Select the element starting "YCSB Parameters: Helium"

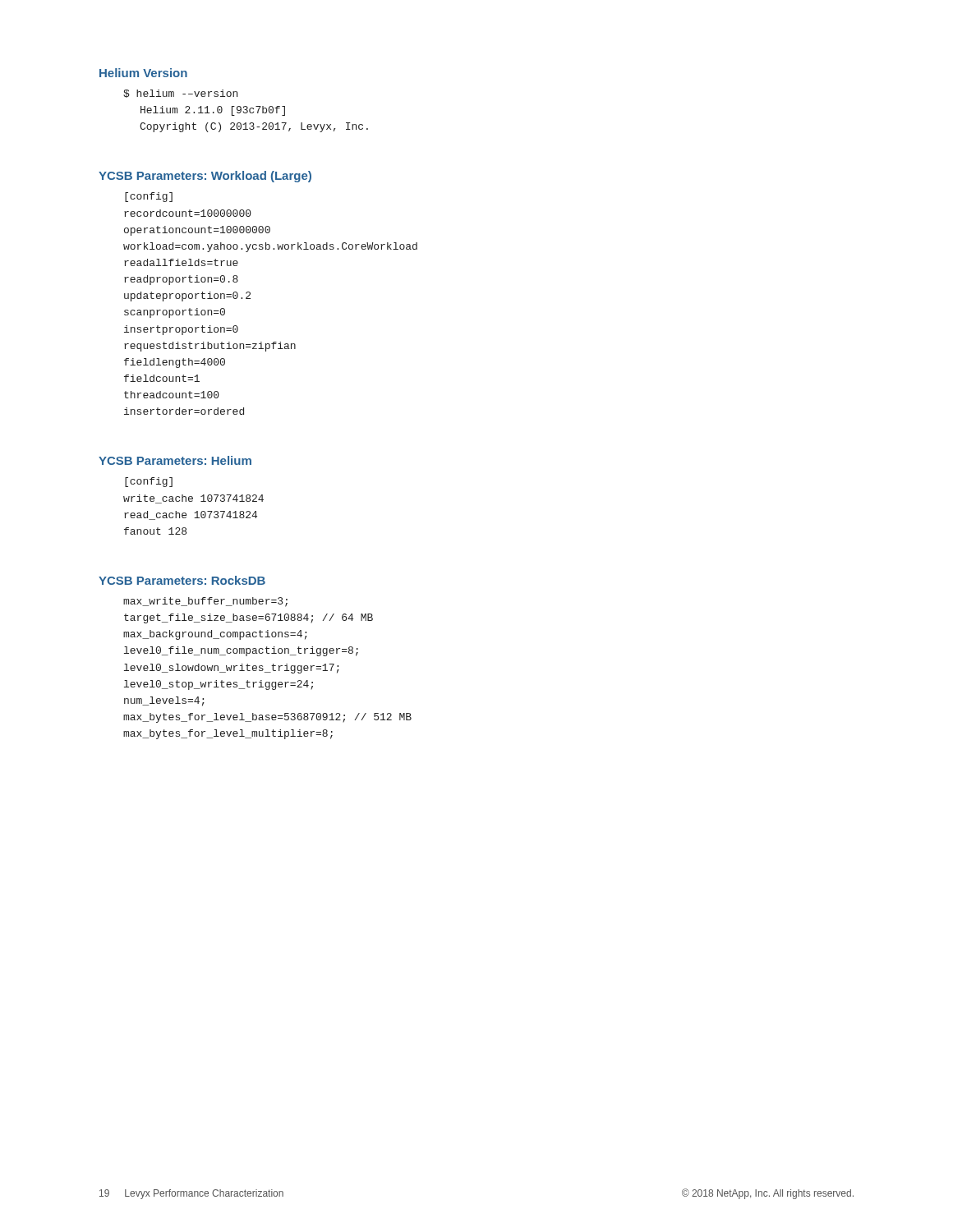[x=175, y=461]
